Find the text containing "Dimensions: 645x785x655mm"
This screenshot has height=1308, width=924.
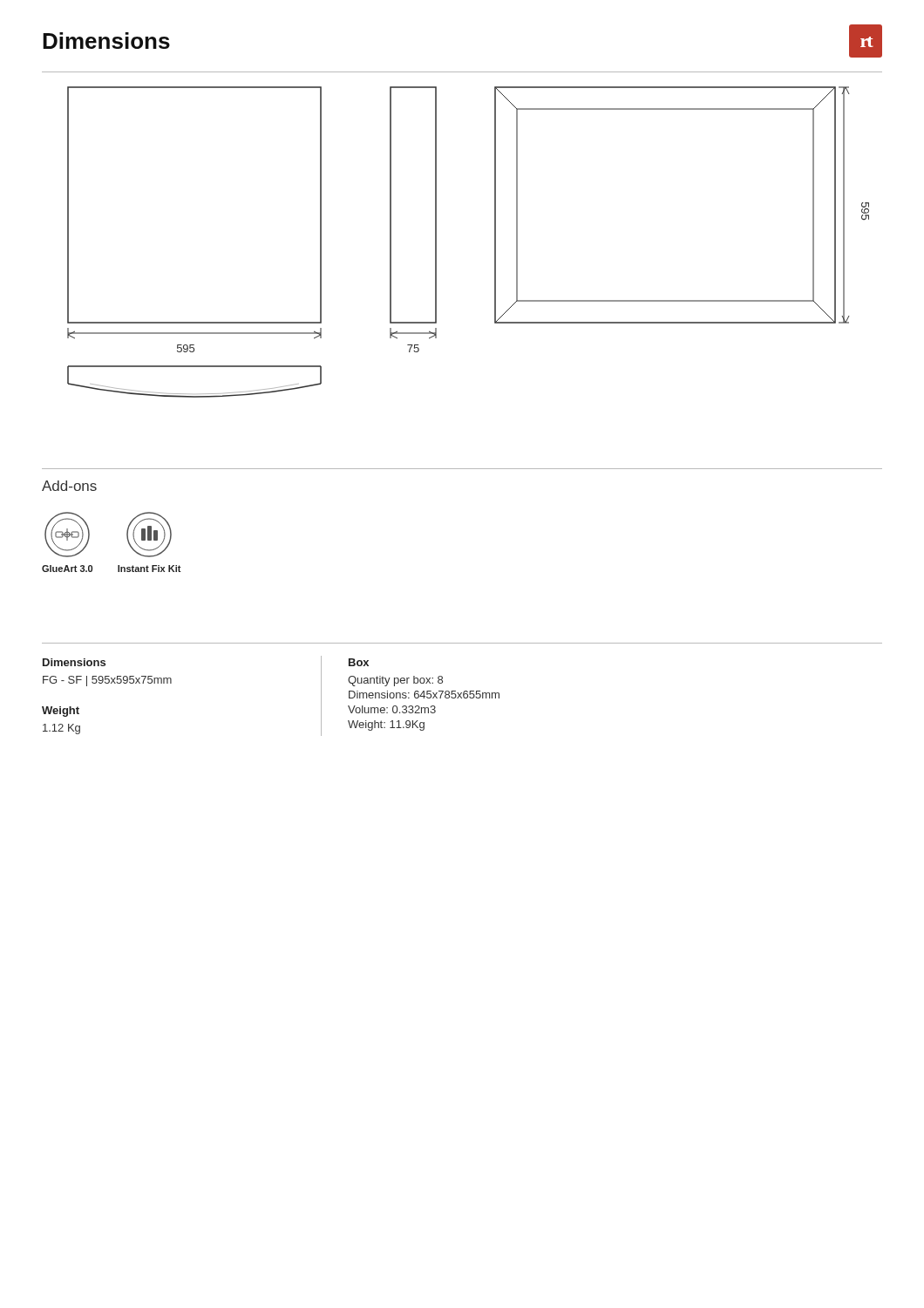pos(424,695)
